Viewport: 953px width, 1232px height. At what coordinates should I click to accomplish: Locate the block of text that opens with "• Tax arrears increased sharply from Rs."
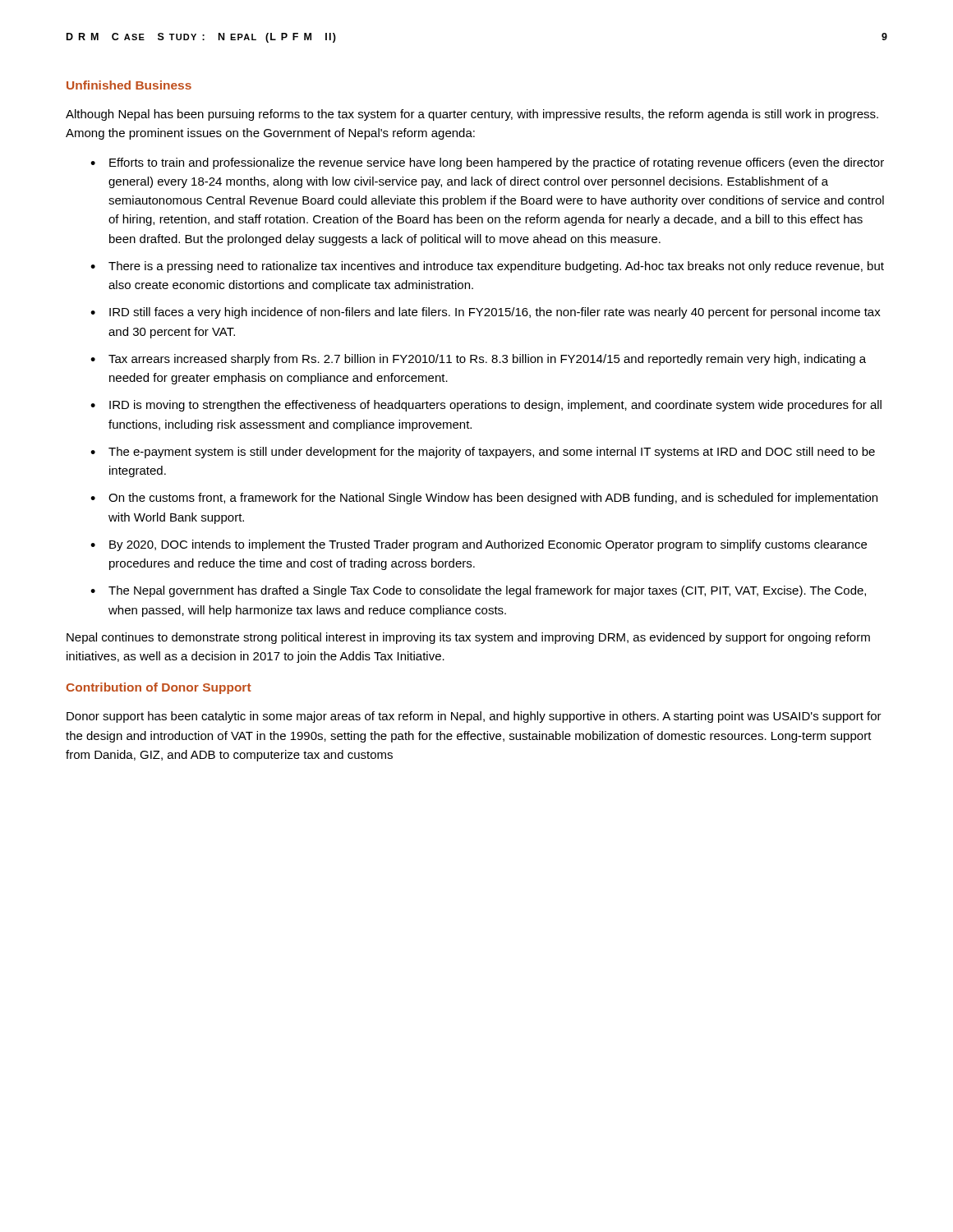coord(489,368)
